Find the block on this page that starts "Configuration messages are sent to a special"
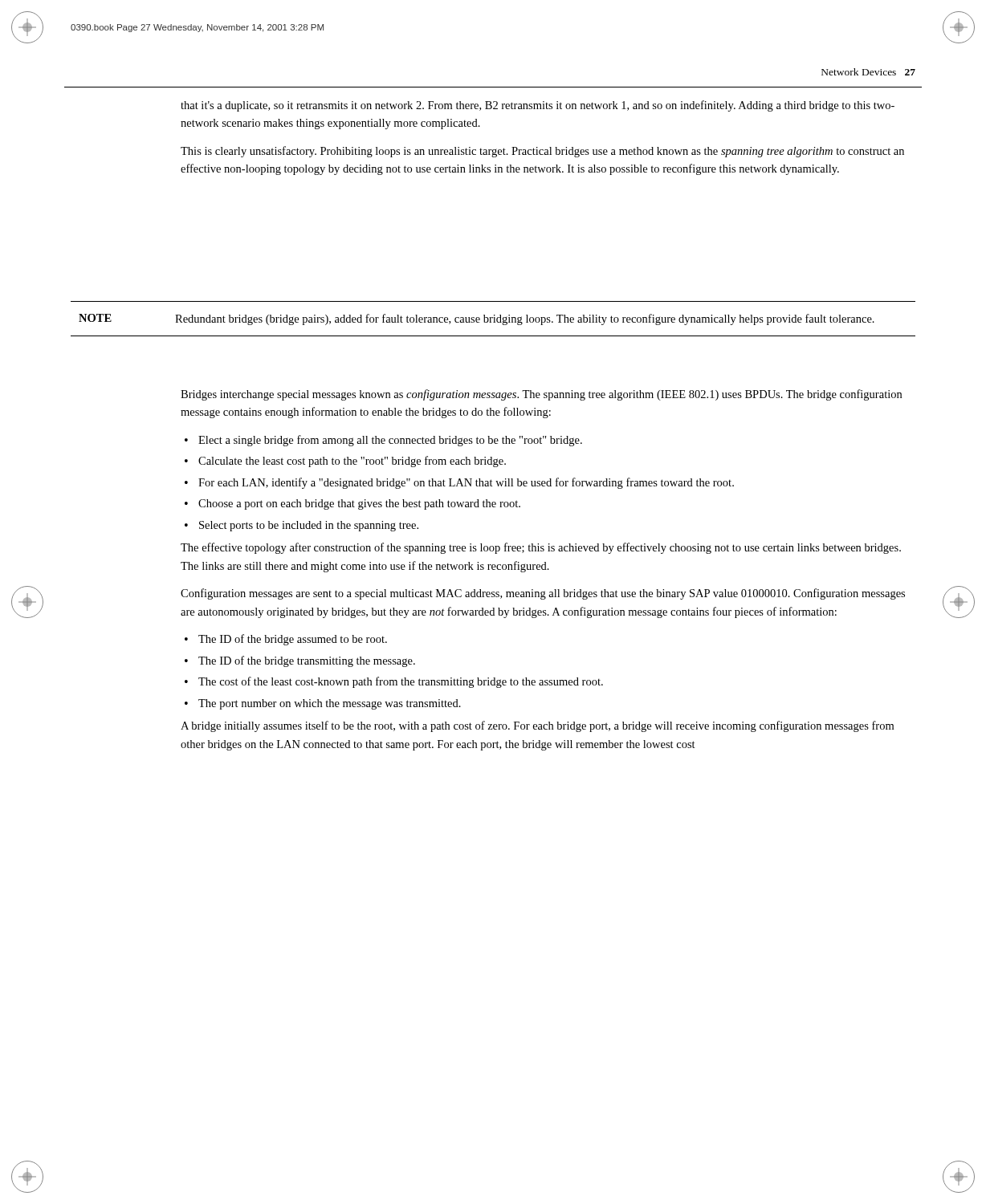The height and width of the screenshot is (1204, 986). 543,602
